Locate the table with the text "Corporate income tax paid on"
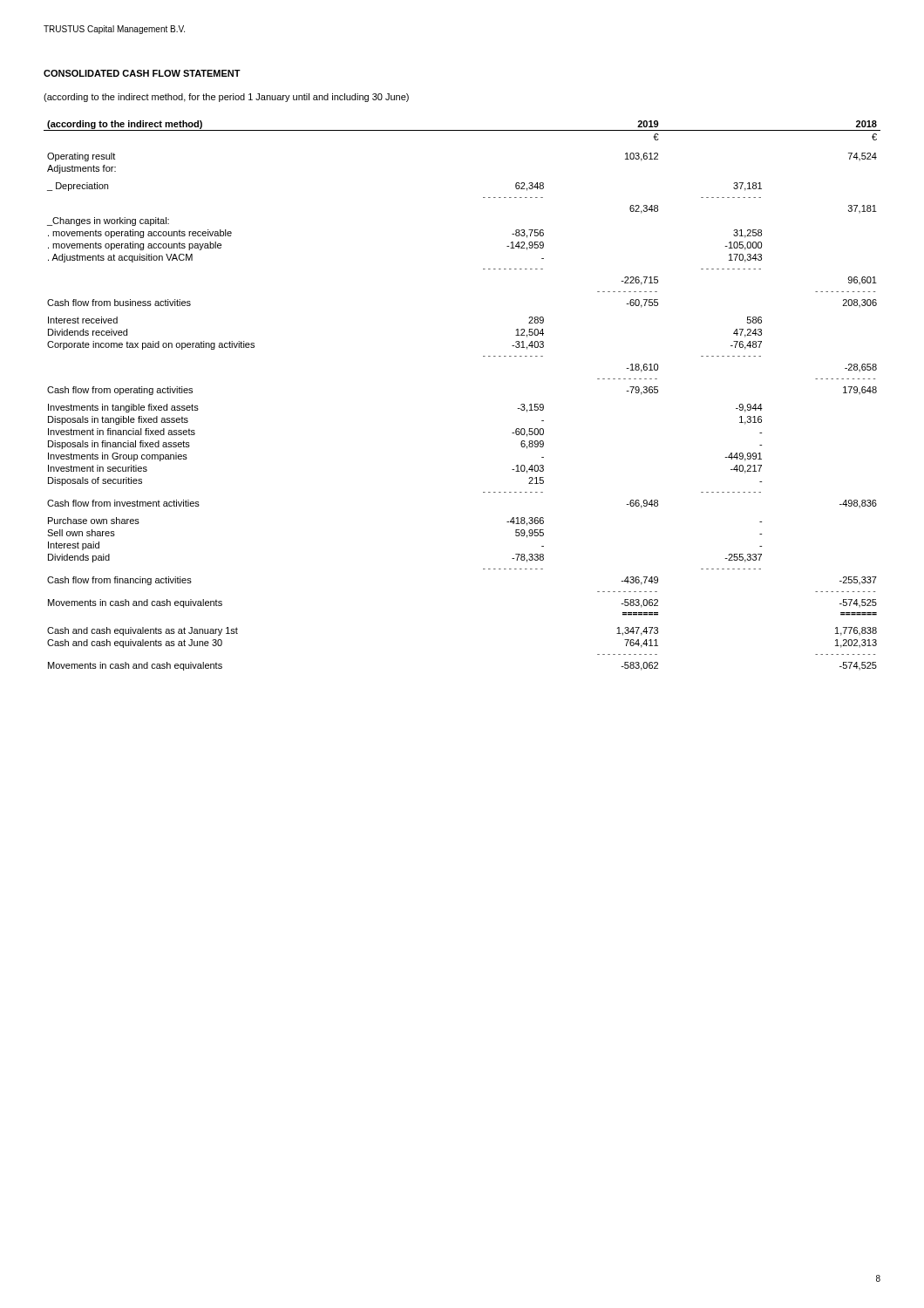This screenshot has height=1308, width=924. (x=462, y=395)
